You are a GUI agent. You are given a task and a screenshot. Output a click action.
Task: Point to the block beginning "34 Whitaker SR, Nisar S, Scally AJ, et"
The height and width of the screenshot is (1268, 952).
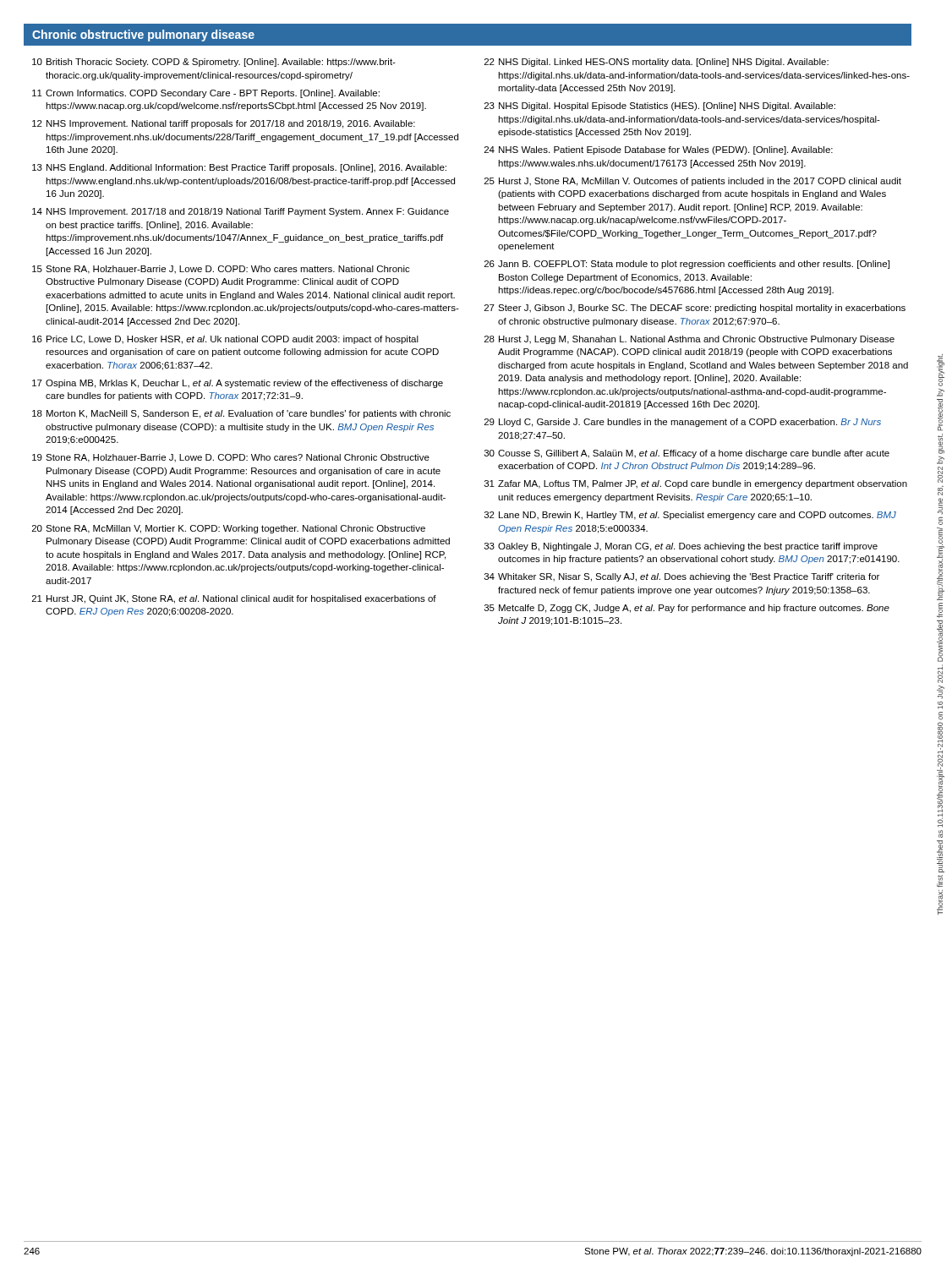coord(694,584)
